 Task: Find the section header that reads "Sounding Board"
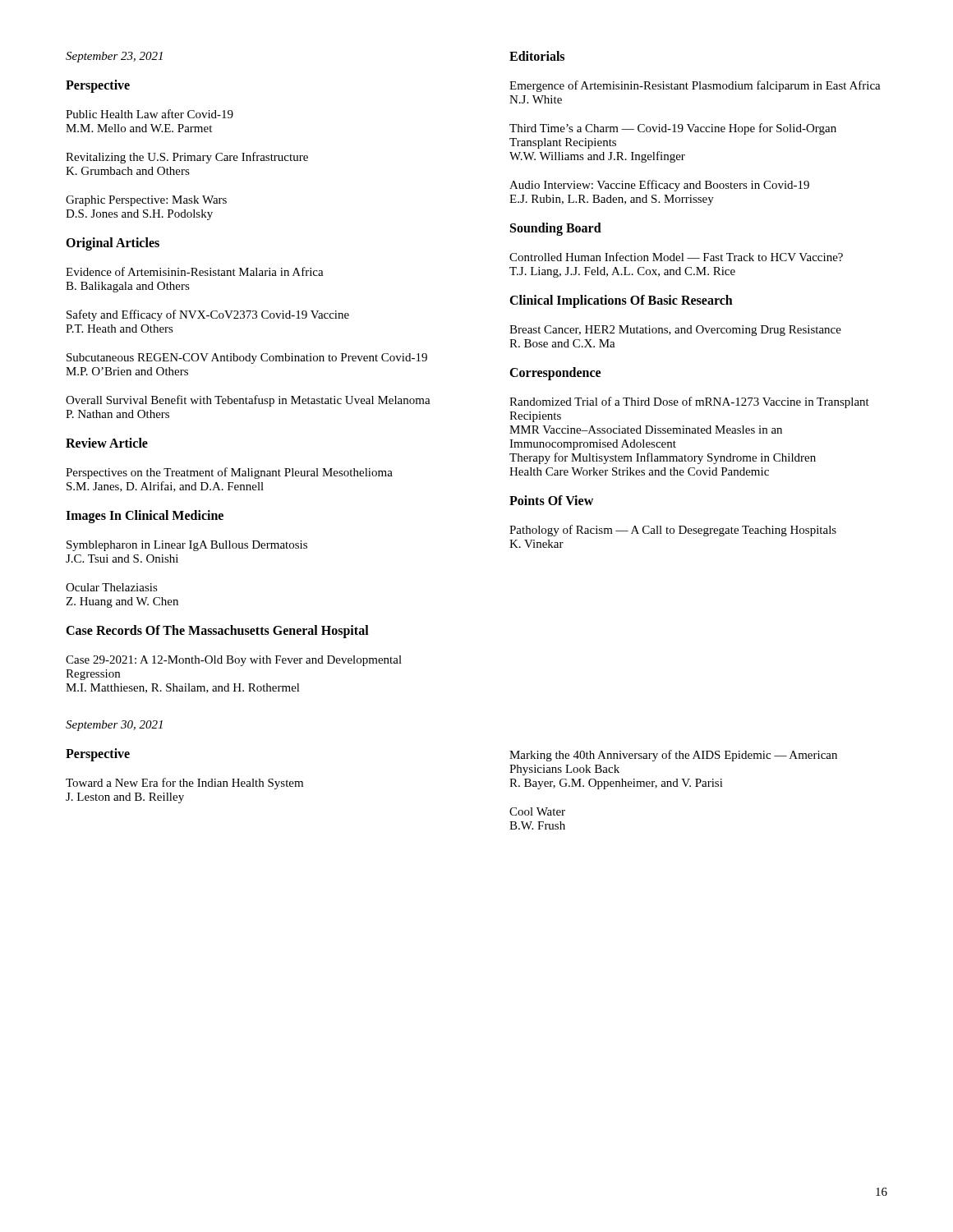[x=556, y=229]
